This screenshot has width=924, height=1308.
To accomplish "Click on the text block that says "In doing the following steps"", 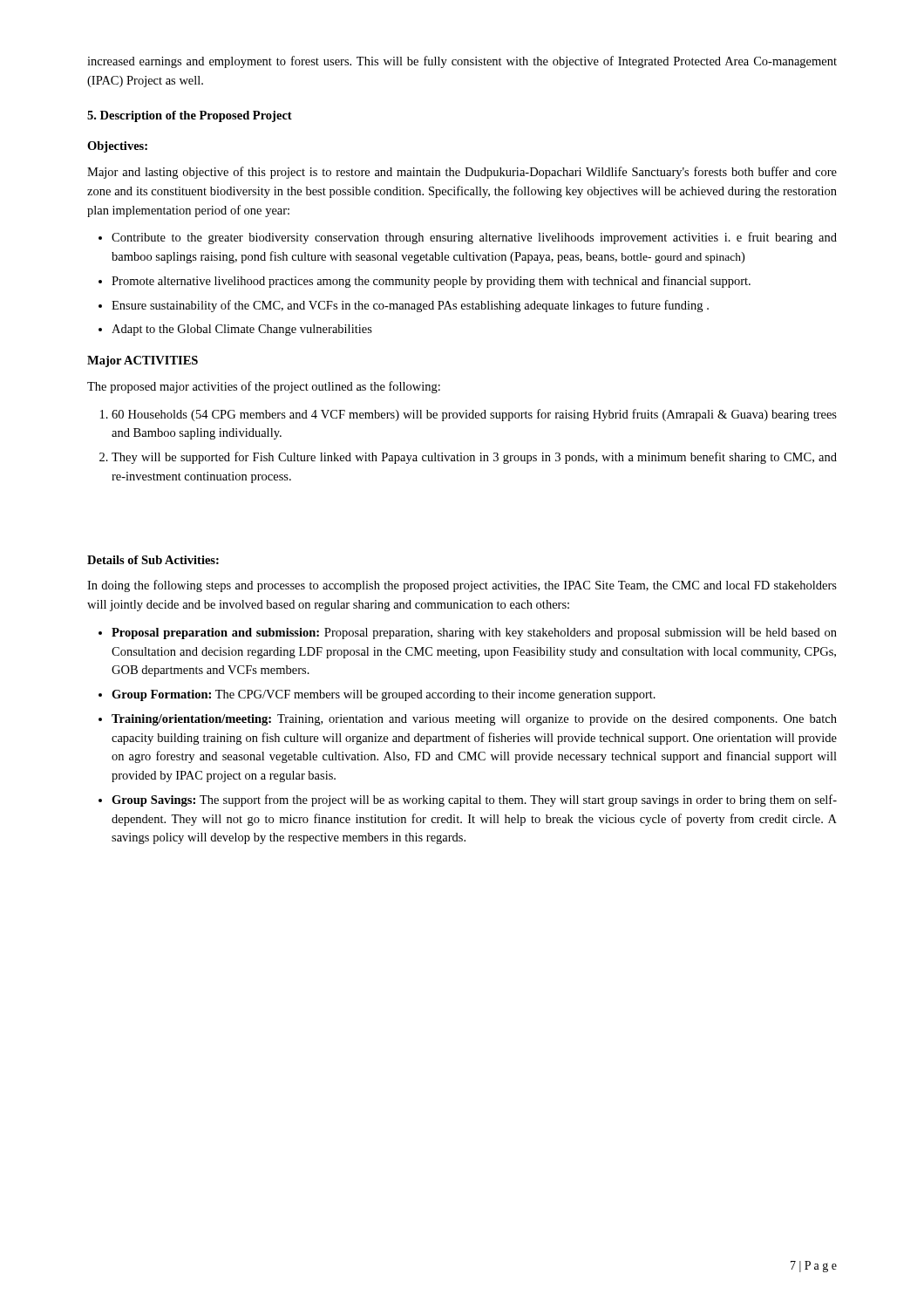I will click(462, 596).
